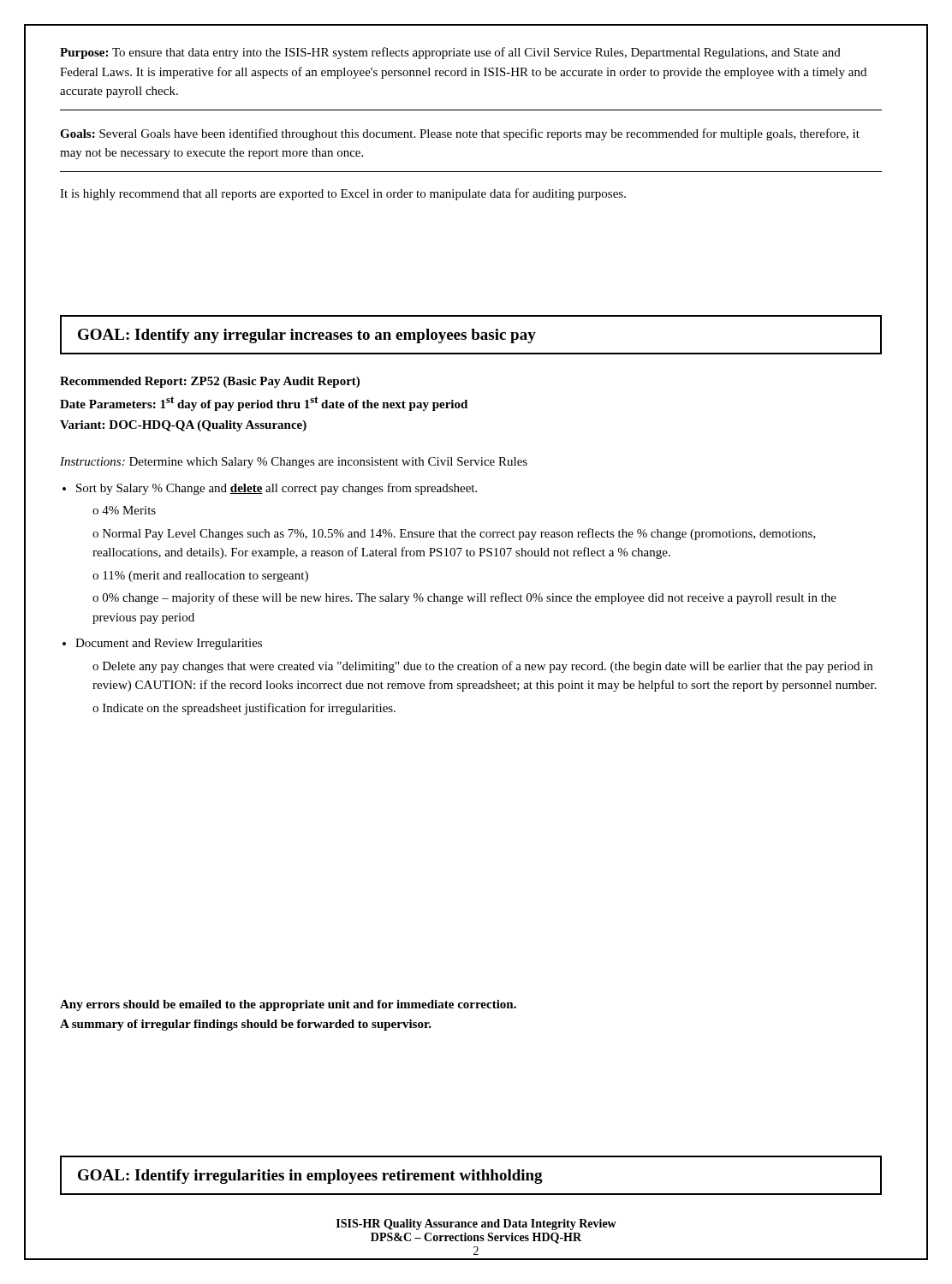Screen dimensions: 1284x952
Task: Click on the passage starting "GOAL: Identify irregularities in employees retirement"
Action: click(310, 1175)
